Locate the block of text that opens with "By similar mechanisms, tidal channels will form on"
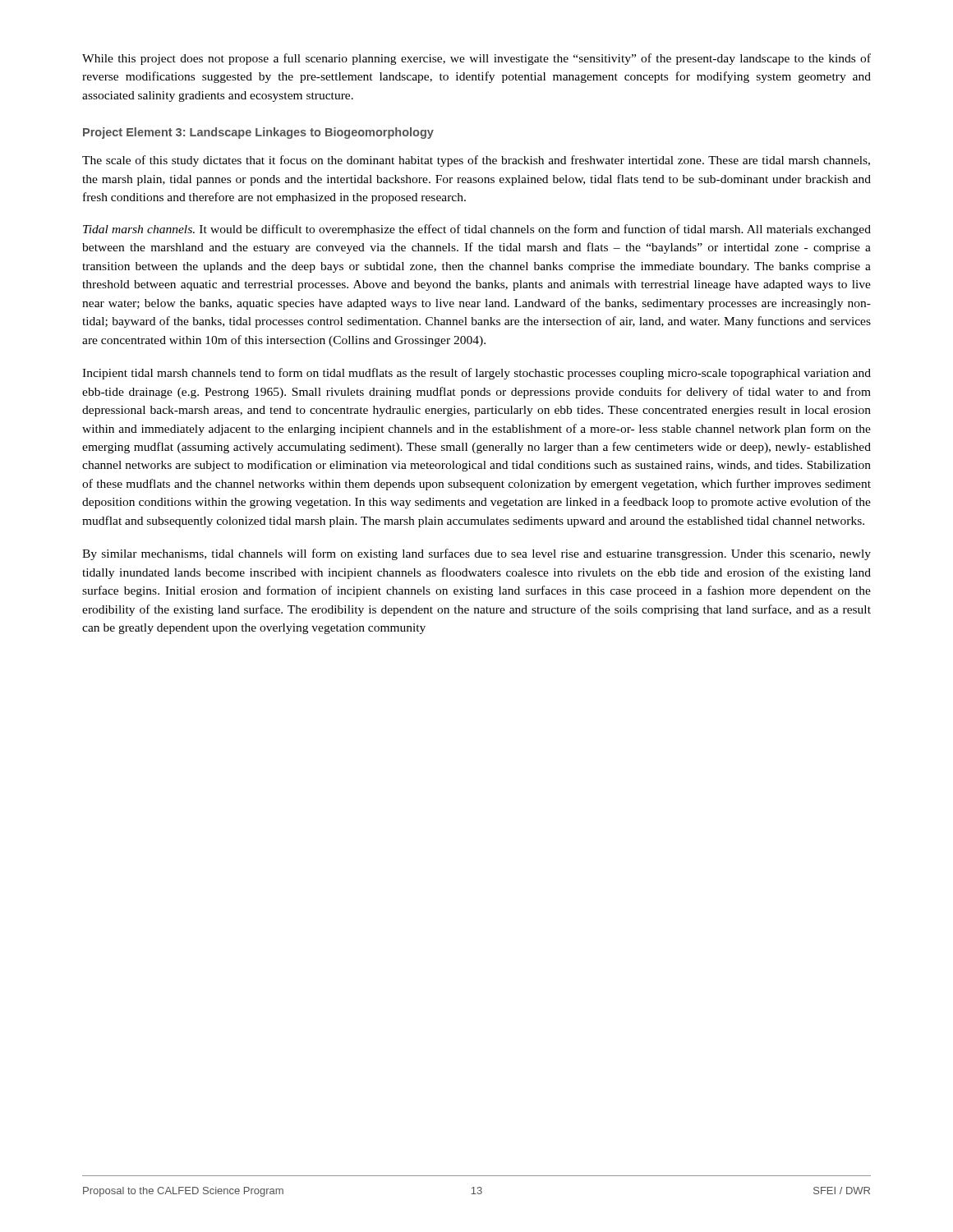 point(476,590)
